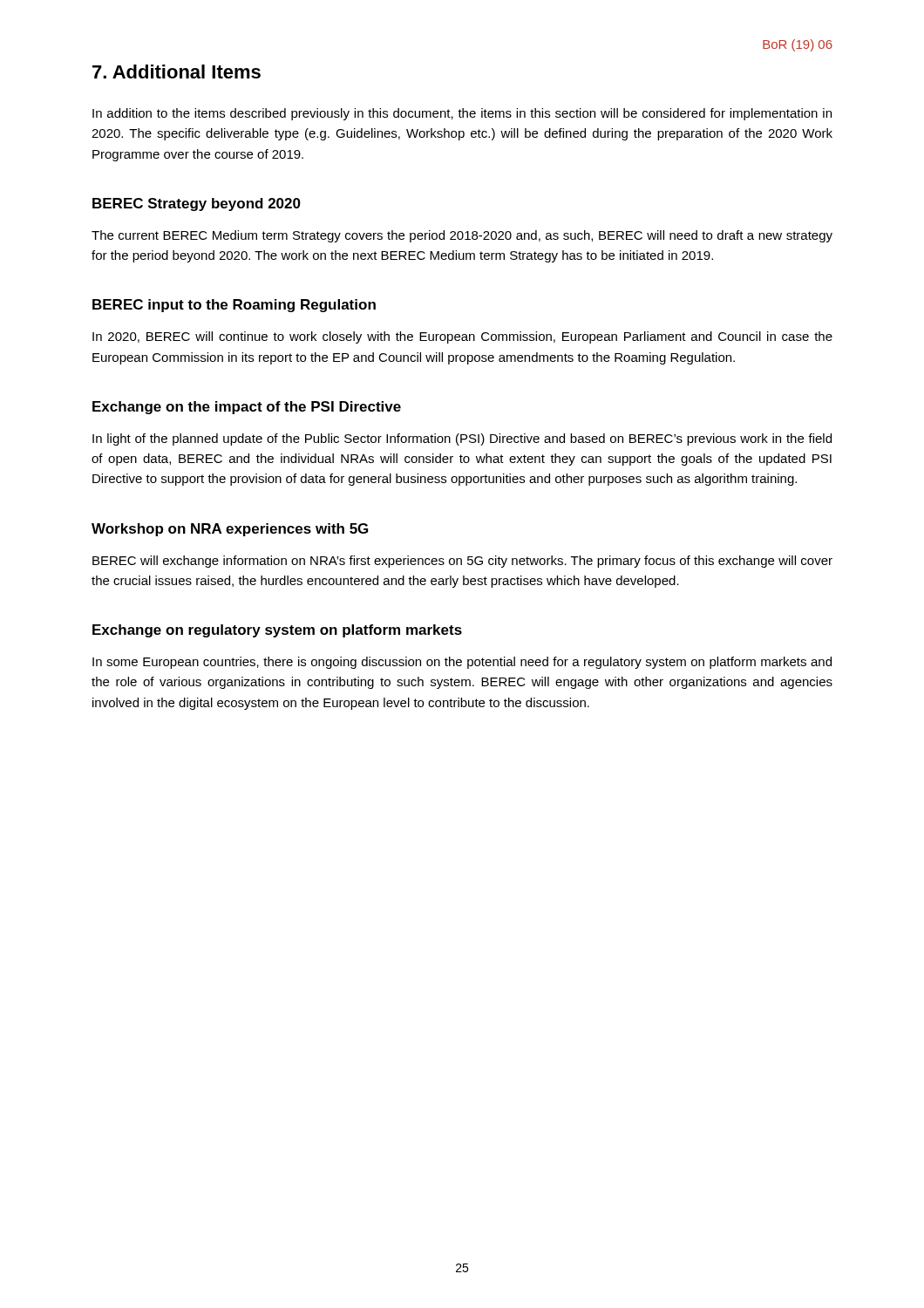Viewport: 924px width, 1308px height.
Task: Select the section header that says "BEREC Strategy beyond 2020"
Action: click(x=197, y=204)
